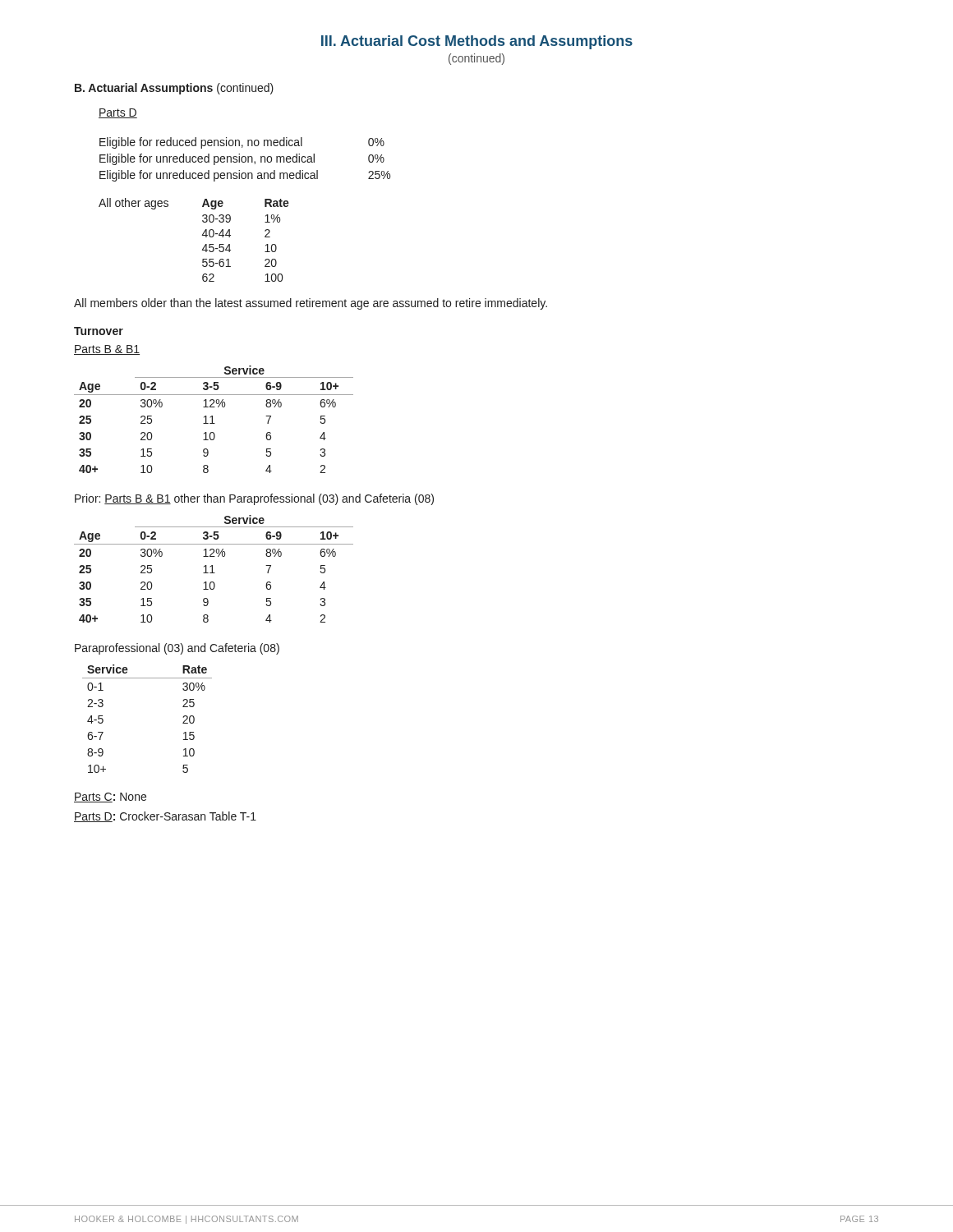The image size is (953, 1232).
Task: Find the text block containing "Prior: Parts B & B1"
Action: click(x=254, y=499)
